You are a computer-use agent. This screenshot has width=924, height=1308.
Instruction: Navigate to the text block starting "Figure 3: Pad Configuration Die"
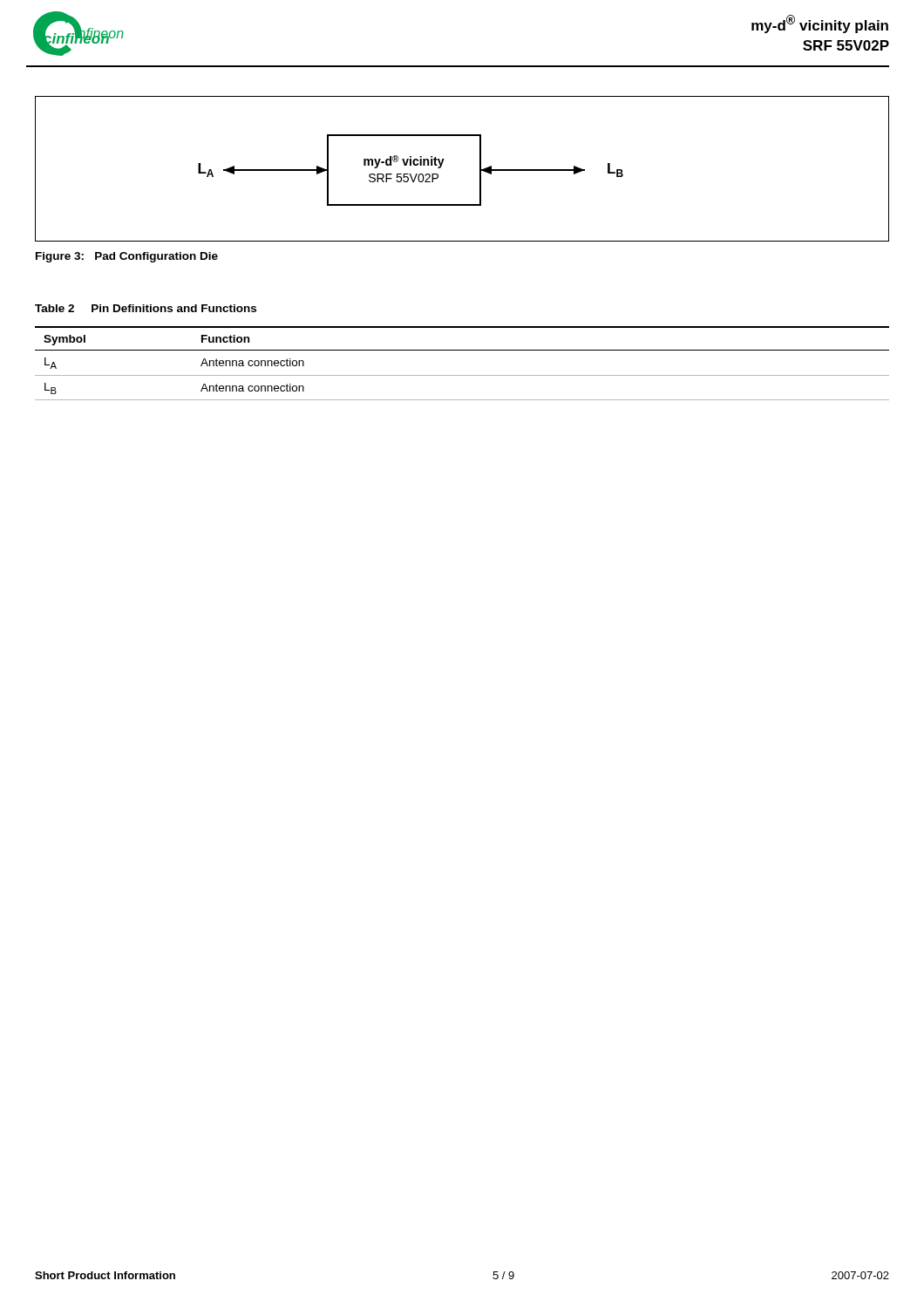pos(126,256)
